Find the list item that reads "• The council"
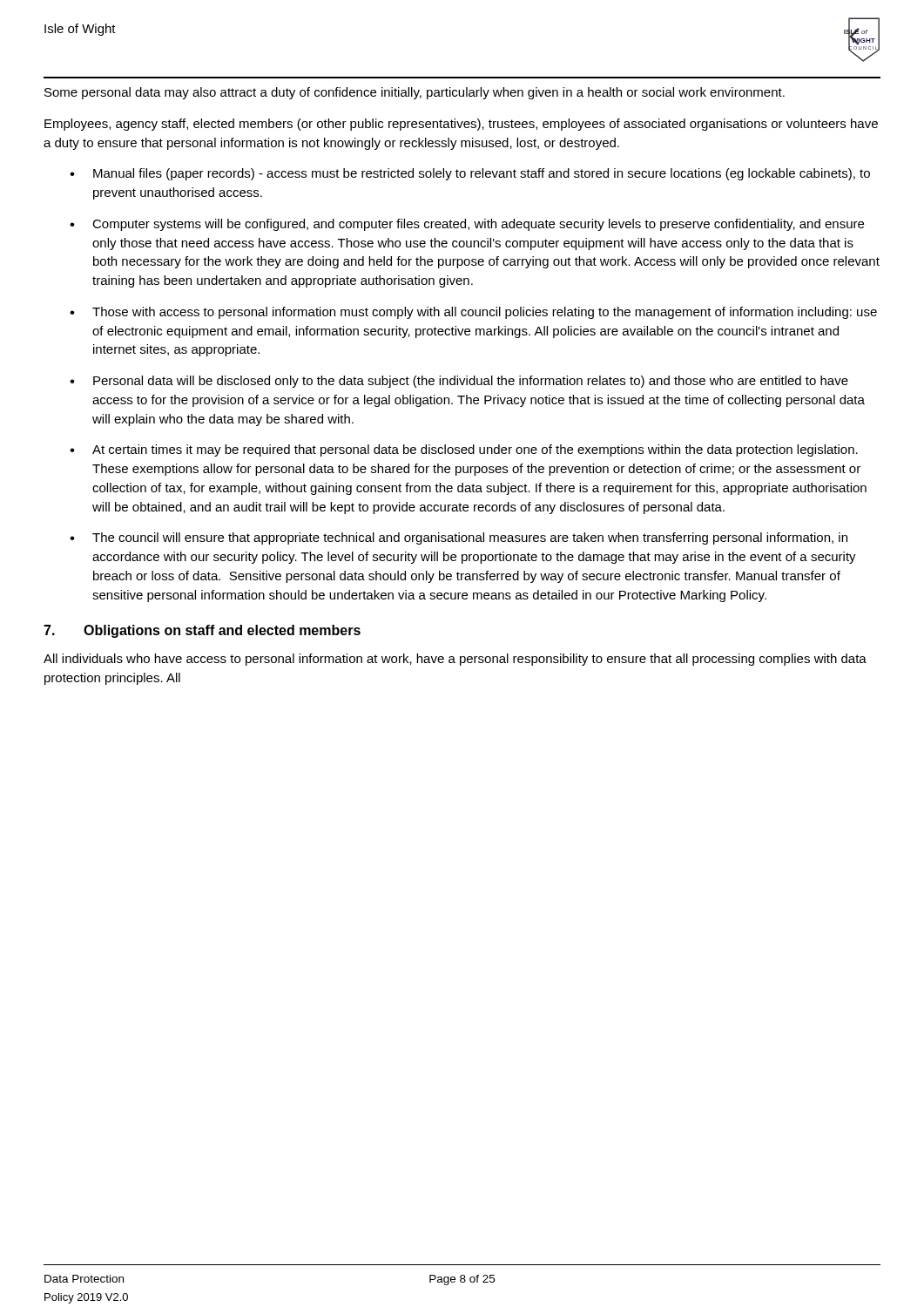 click(x=475, y=566)
